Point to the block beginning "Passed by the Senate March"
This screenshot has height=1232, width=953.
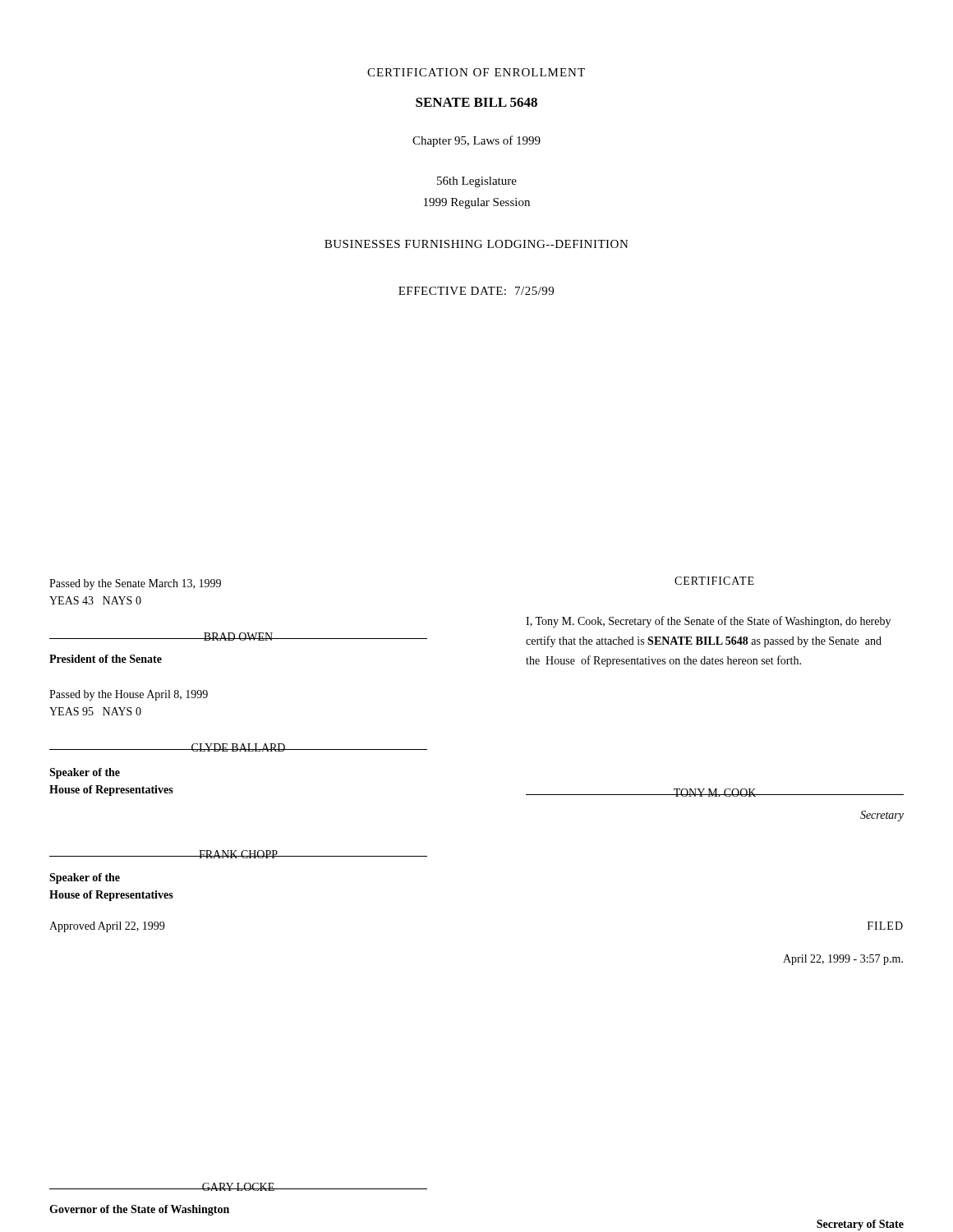click(135, 592)
